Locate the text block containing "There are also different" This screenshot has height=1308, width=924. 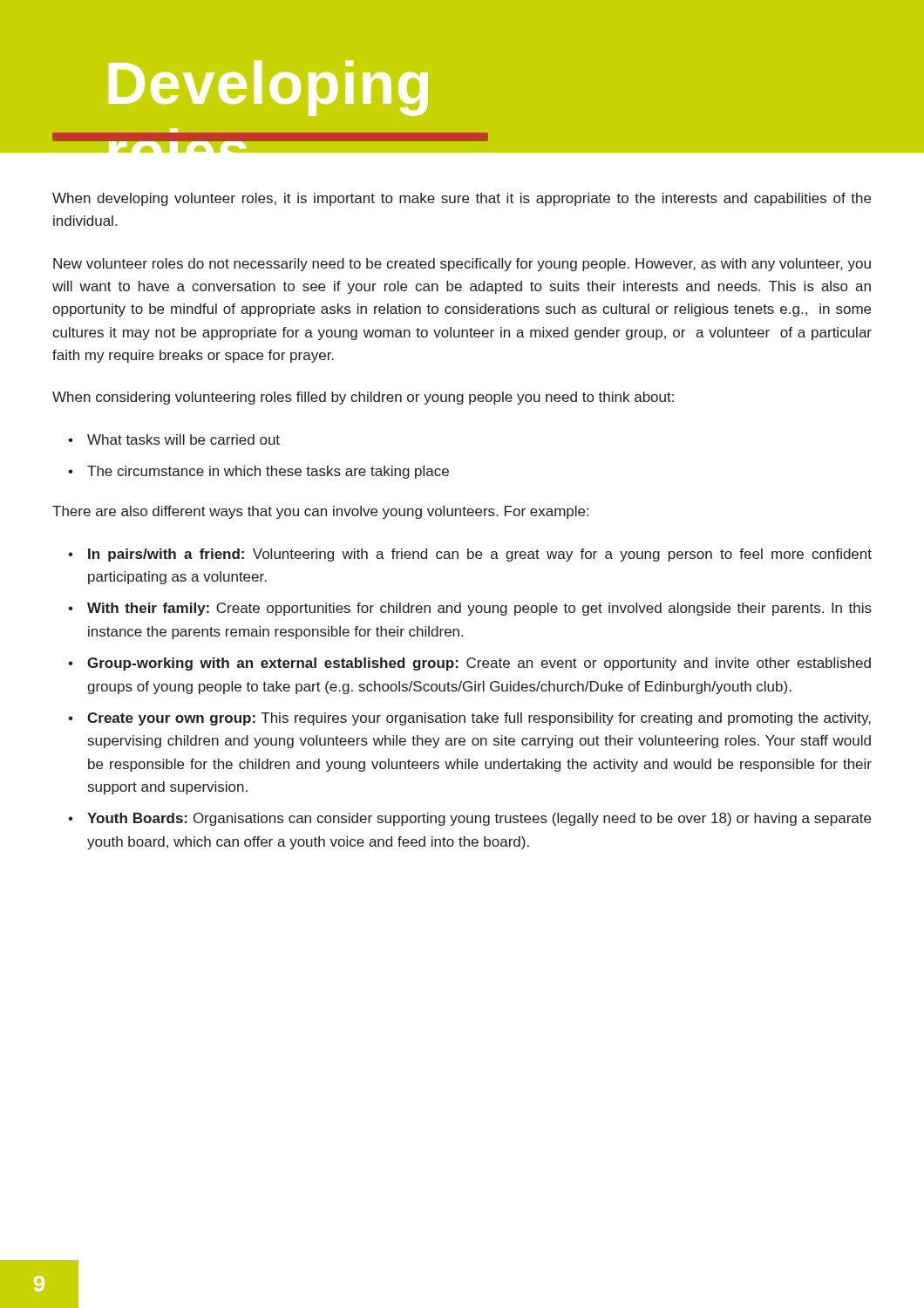(321, 512)
